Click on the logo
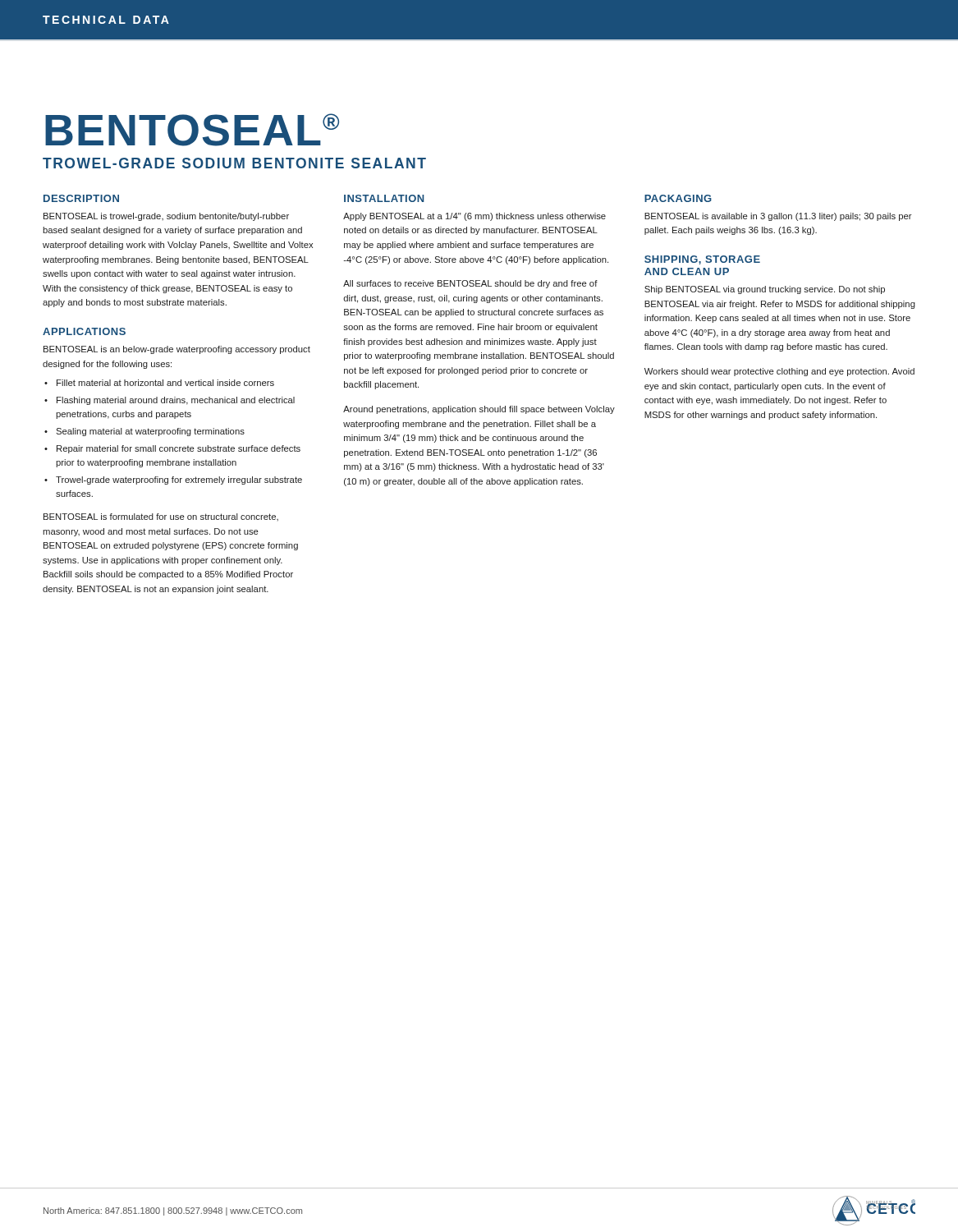 (870, 1210)
